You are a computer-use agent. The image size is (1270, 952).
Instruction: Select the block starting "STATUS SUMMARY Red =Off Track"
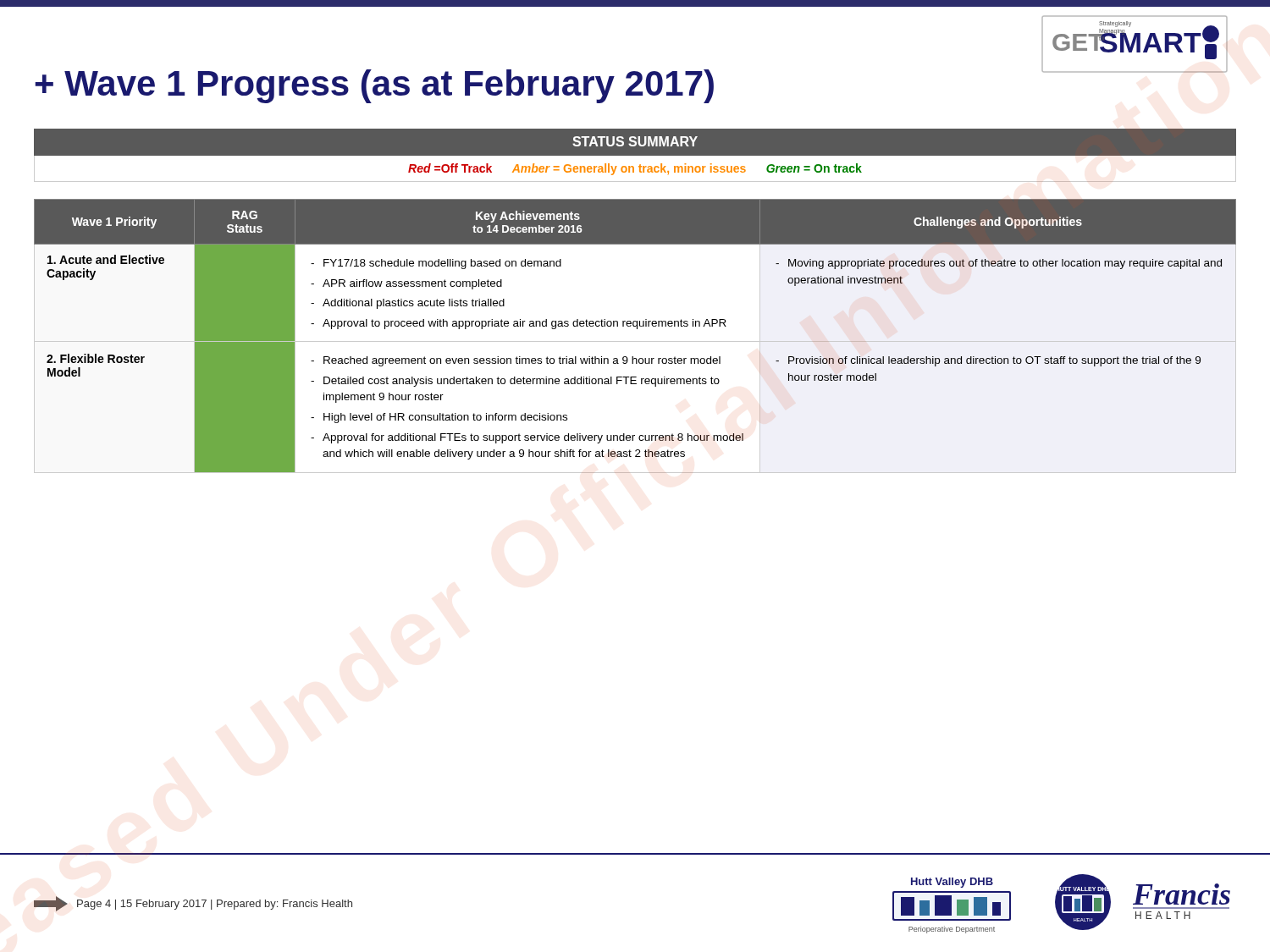[635, 155]
